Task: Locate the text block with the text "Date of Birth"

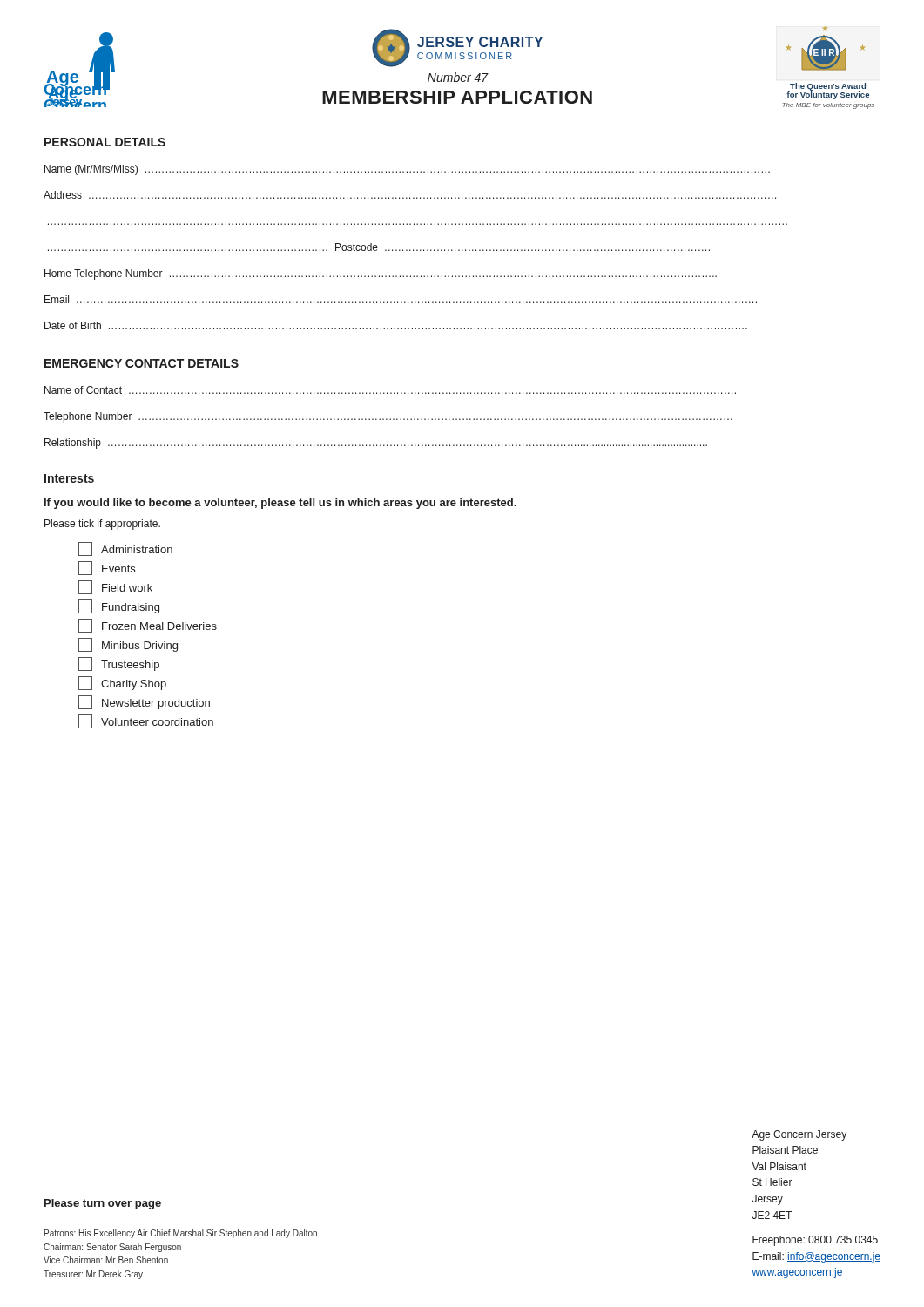Action: point(396,326)
